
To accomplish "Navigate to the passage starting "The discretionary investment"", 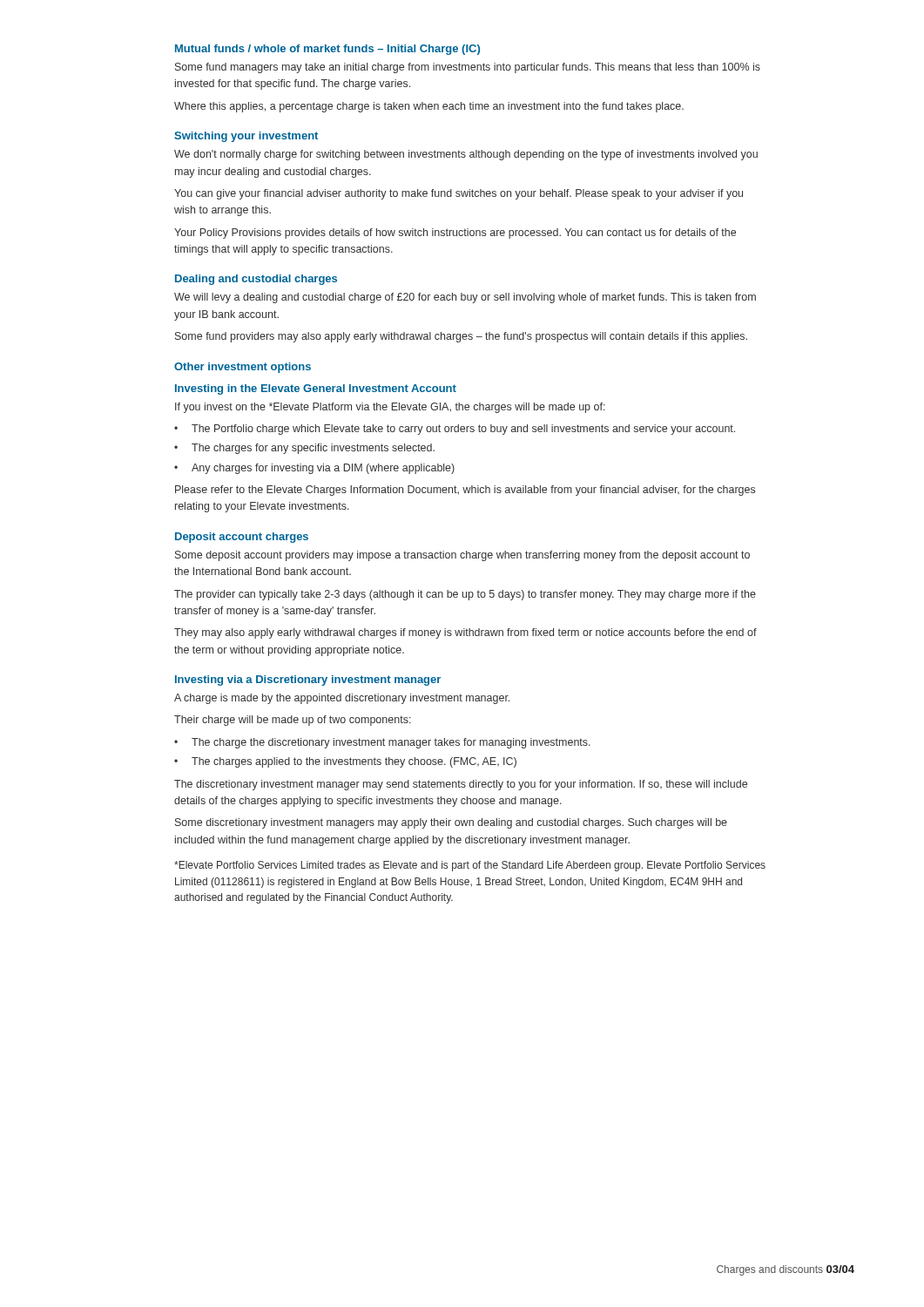I will pos(461,792).
